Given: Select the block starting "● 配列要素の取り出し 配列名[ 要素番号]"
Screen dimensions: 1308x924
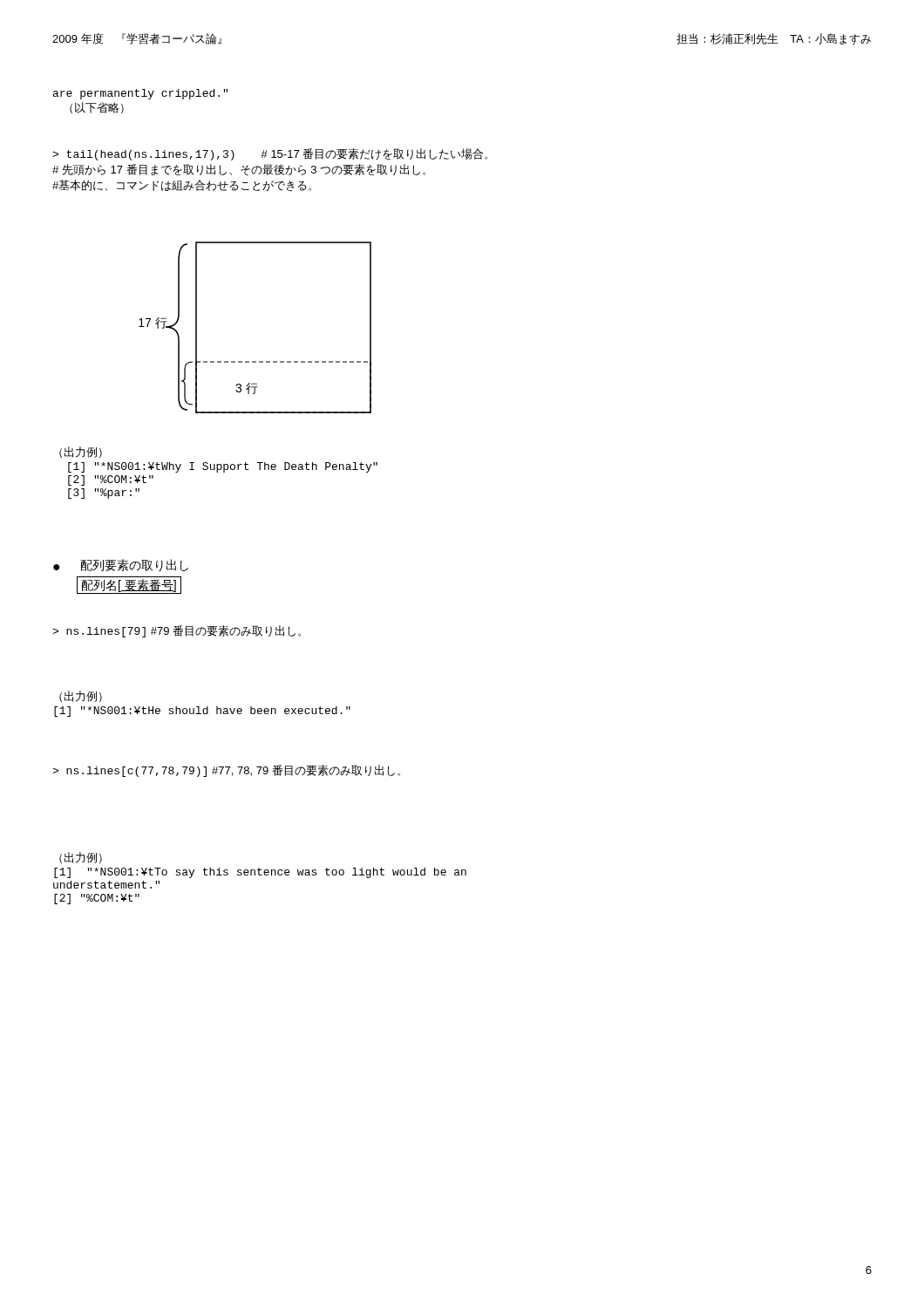Looking at the screenshot, I should coord(121,576).
